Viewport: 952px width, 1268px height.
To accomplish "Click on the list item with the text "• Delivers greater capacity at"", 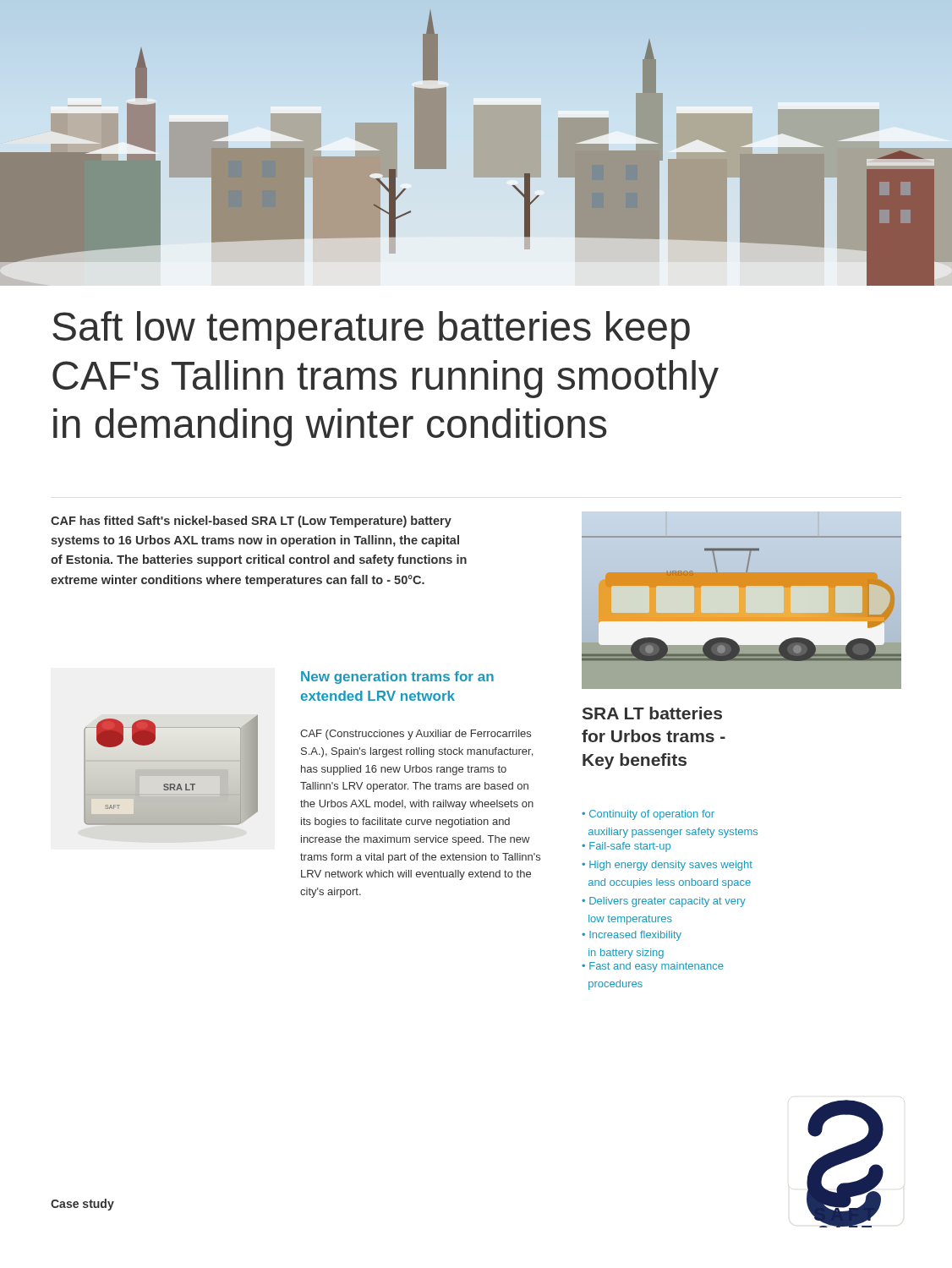I will tap(664, 910).
